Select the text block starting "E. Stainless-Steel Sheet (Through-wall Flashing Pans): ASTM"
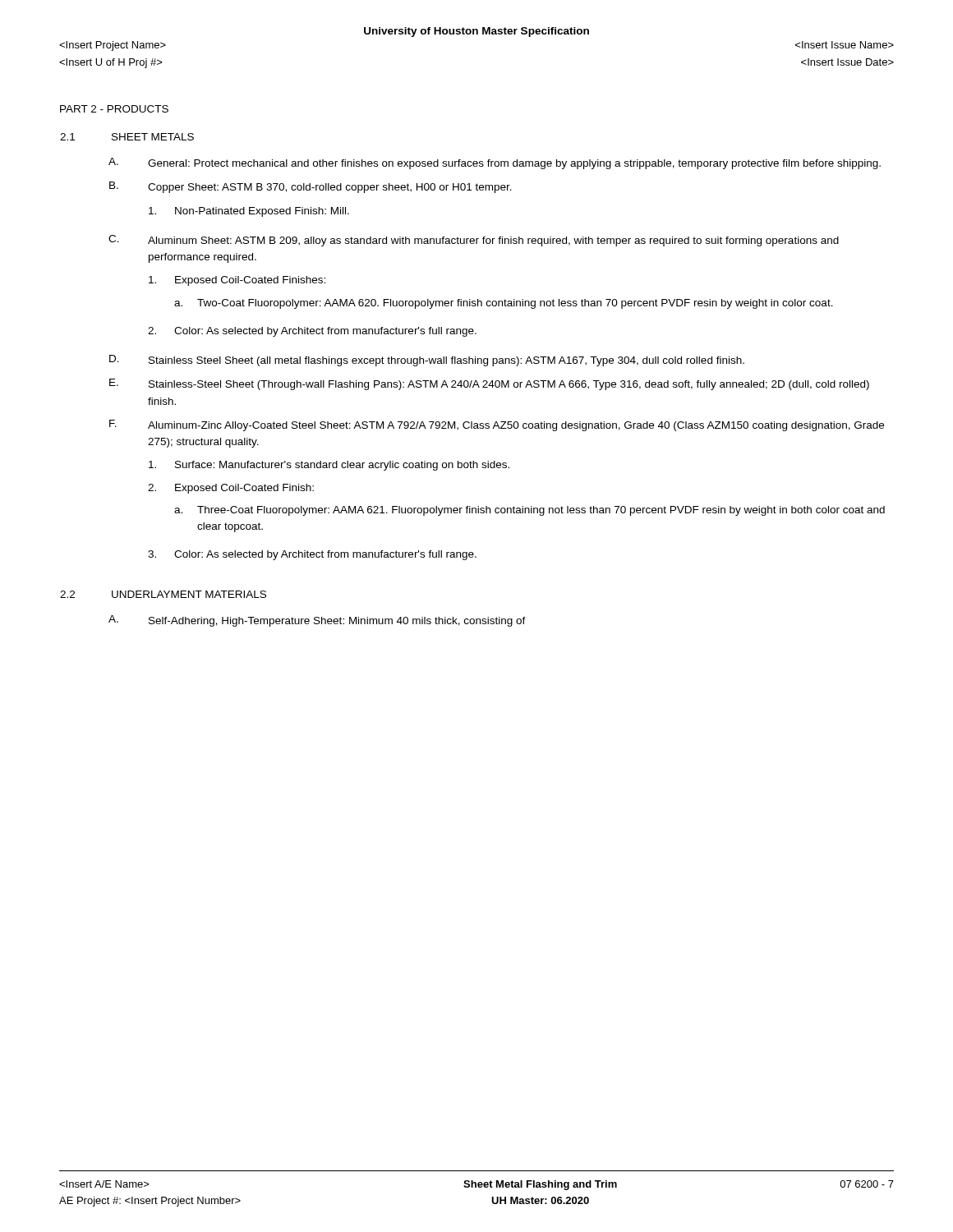Viewport: 953px width, 1232px height. [501, 393]
